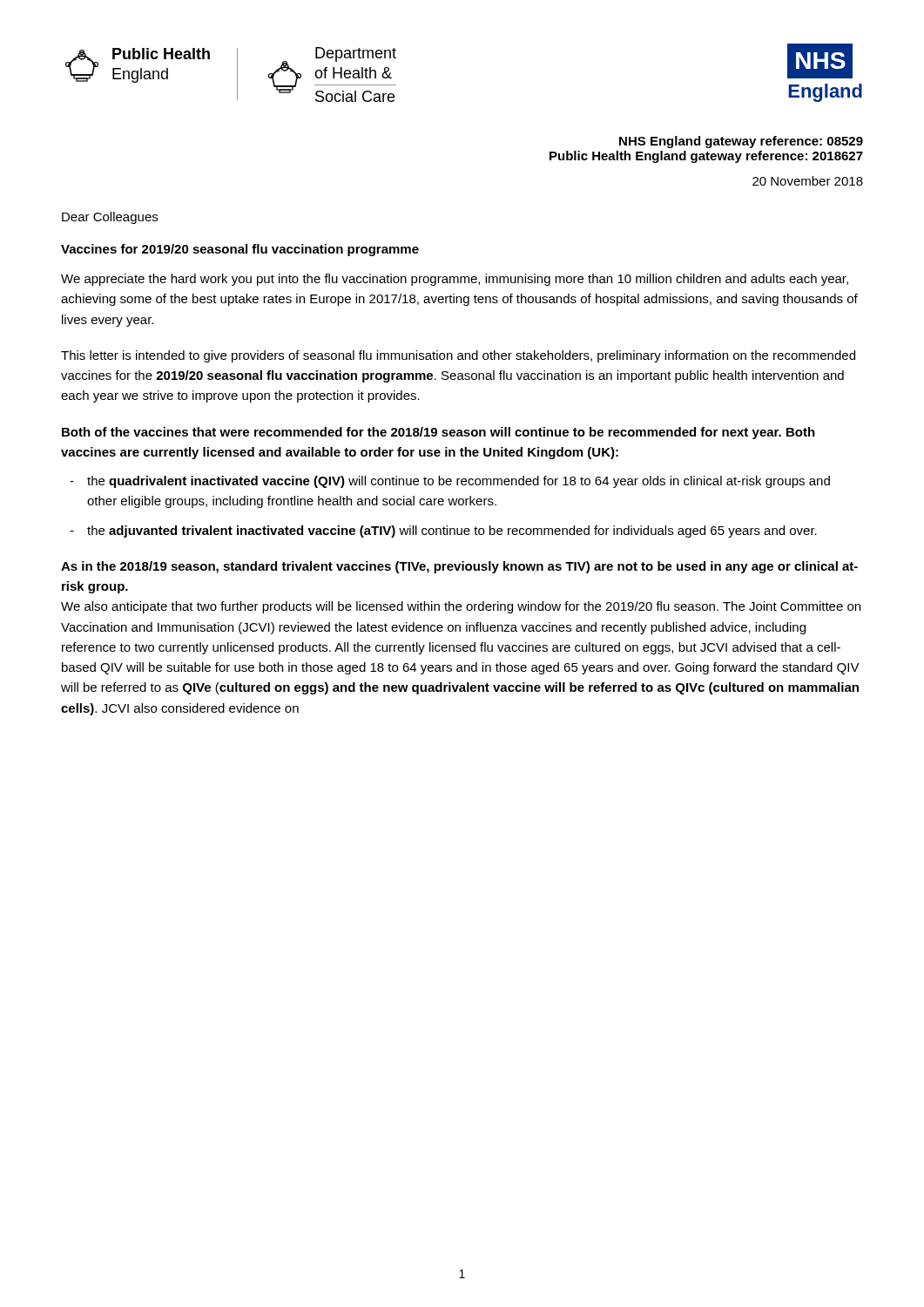Where is the passage that starts "Both of the vaccines"?
This screenshot has width=924, height=1307.
(438, 442)
